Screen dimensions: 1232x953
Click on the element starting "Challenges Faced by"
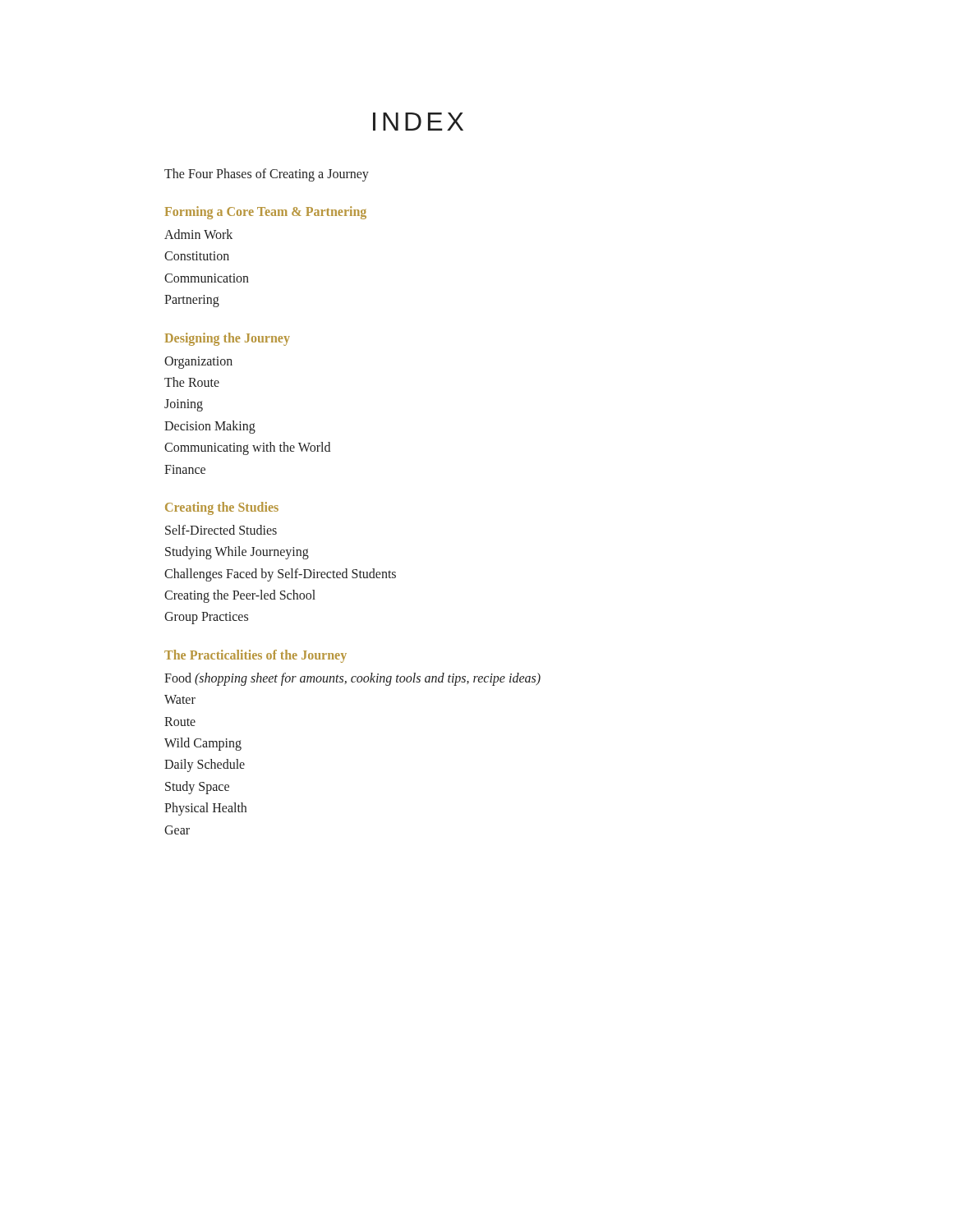click(x=280, y=575)
